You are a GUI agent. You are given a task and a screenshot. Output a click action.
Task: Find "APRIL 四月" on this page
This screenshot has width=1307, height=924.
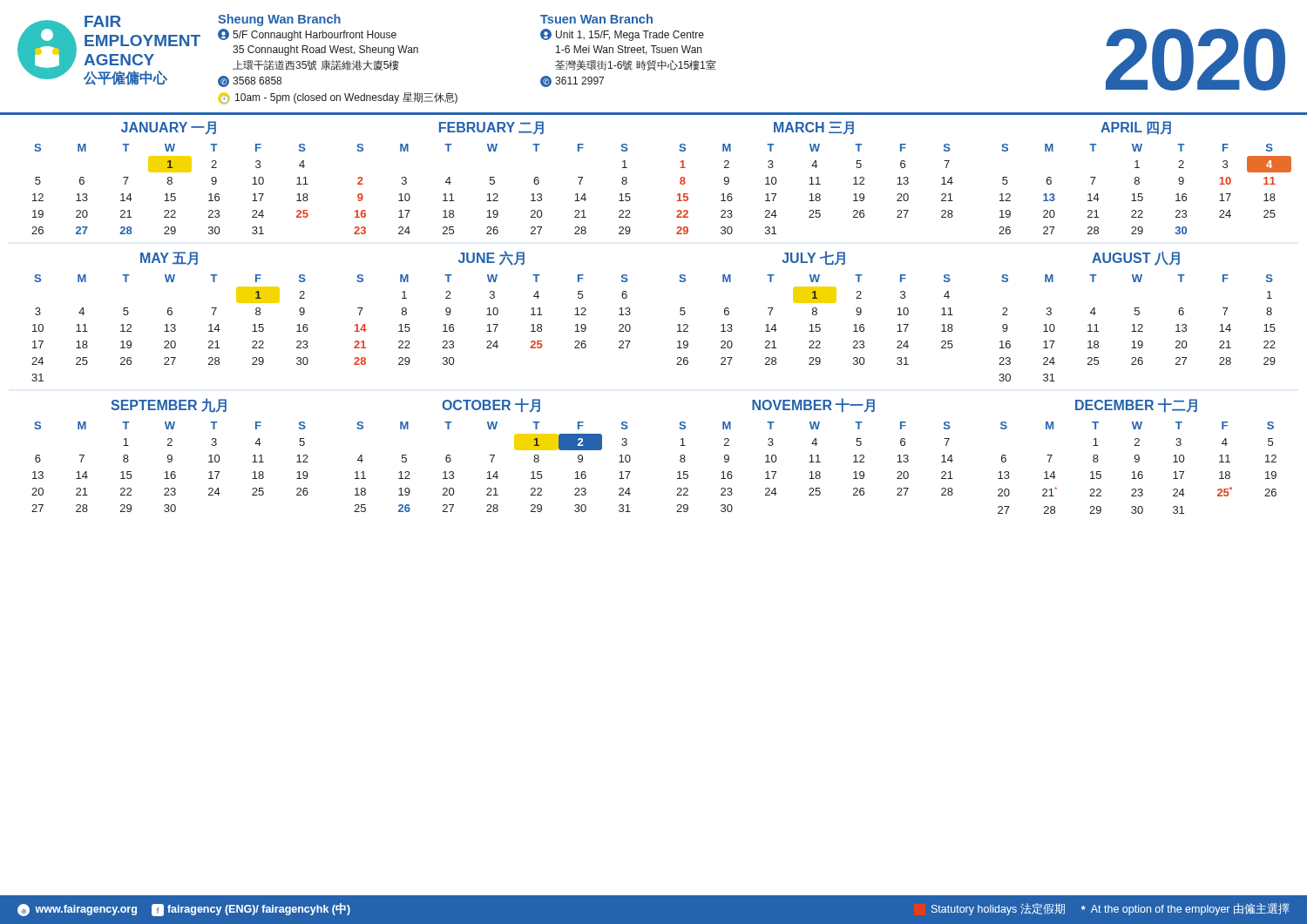click(1137, 128)
